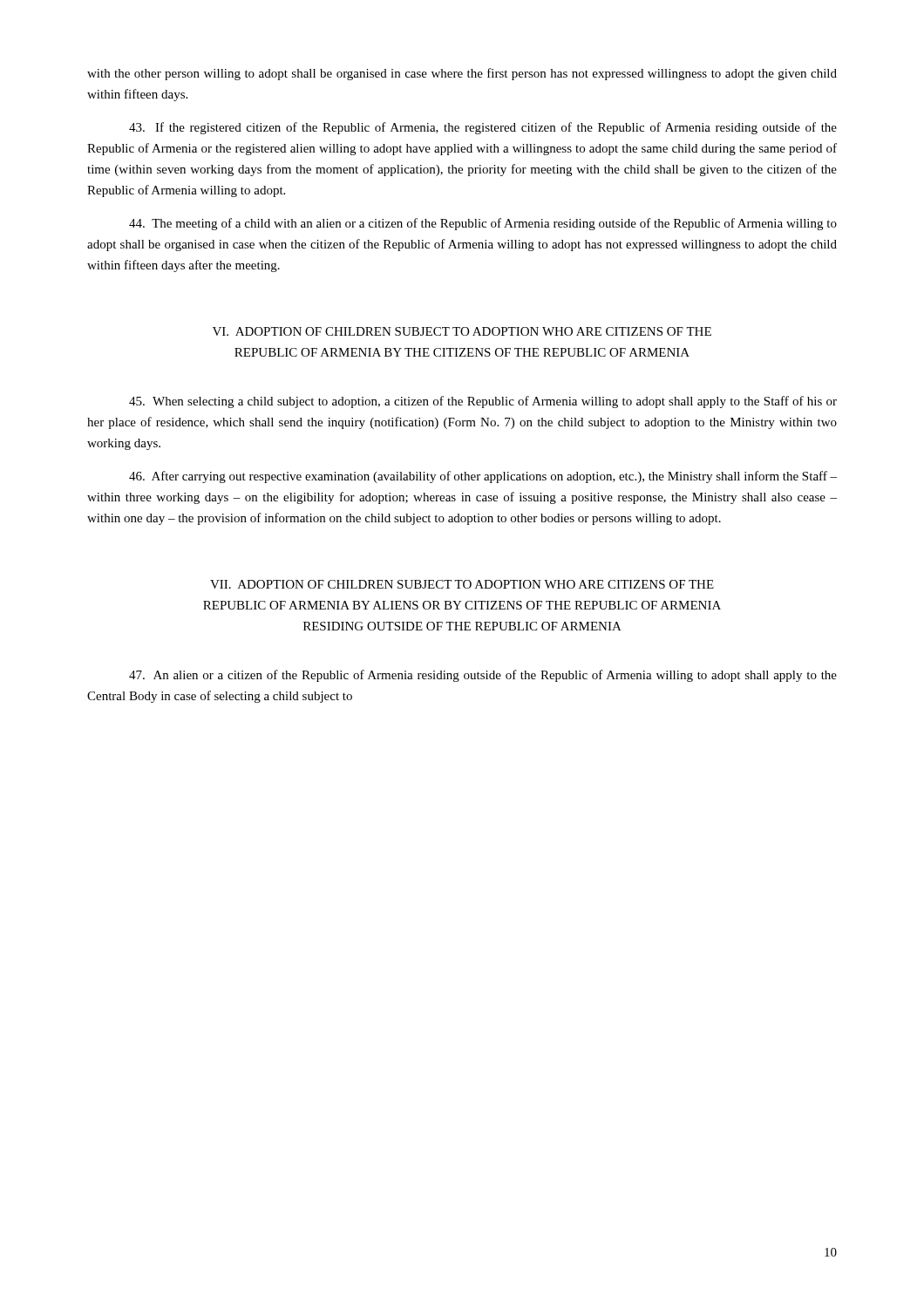Image resolution: width=924 pixels, height=1308 pixels.
Task: Locate the text block containing "If the registered citizen of"
Action: tap(462, 159)
